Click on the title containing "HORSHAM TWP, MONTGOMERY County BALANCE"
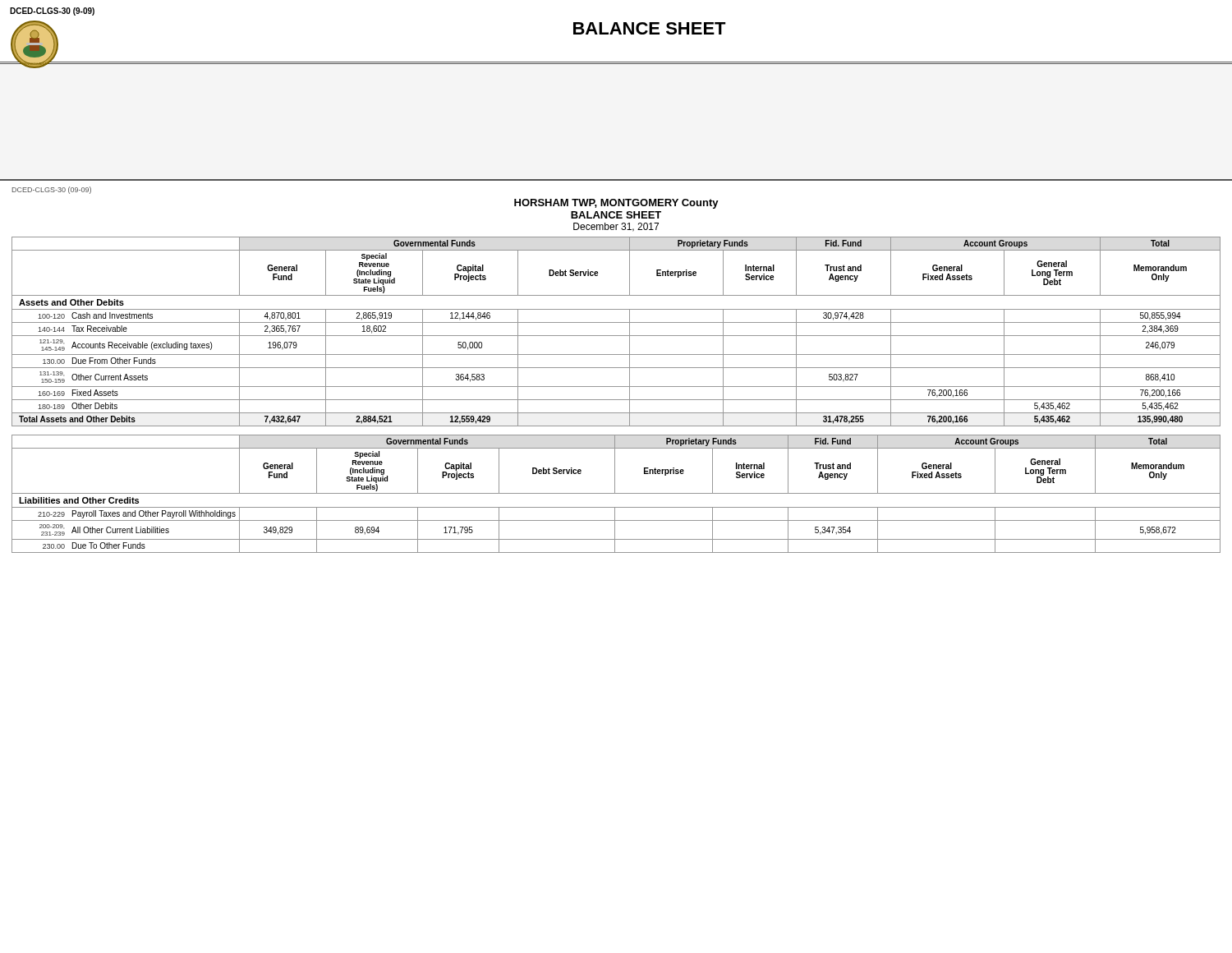This screenshot has height=953, width=1232. (616, 214)
